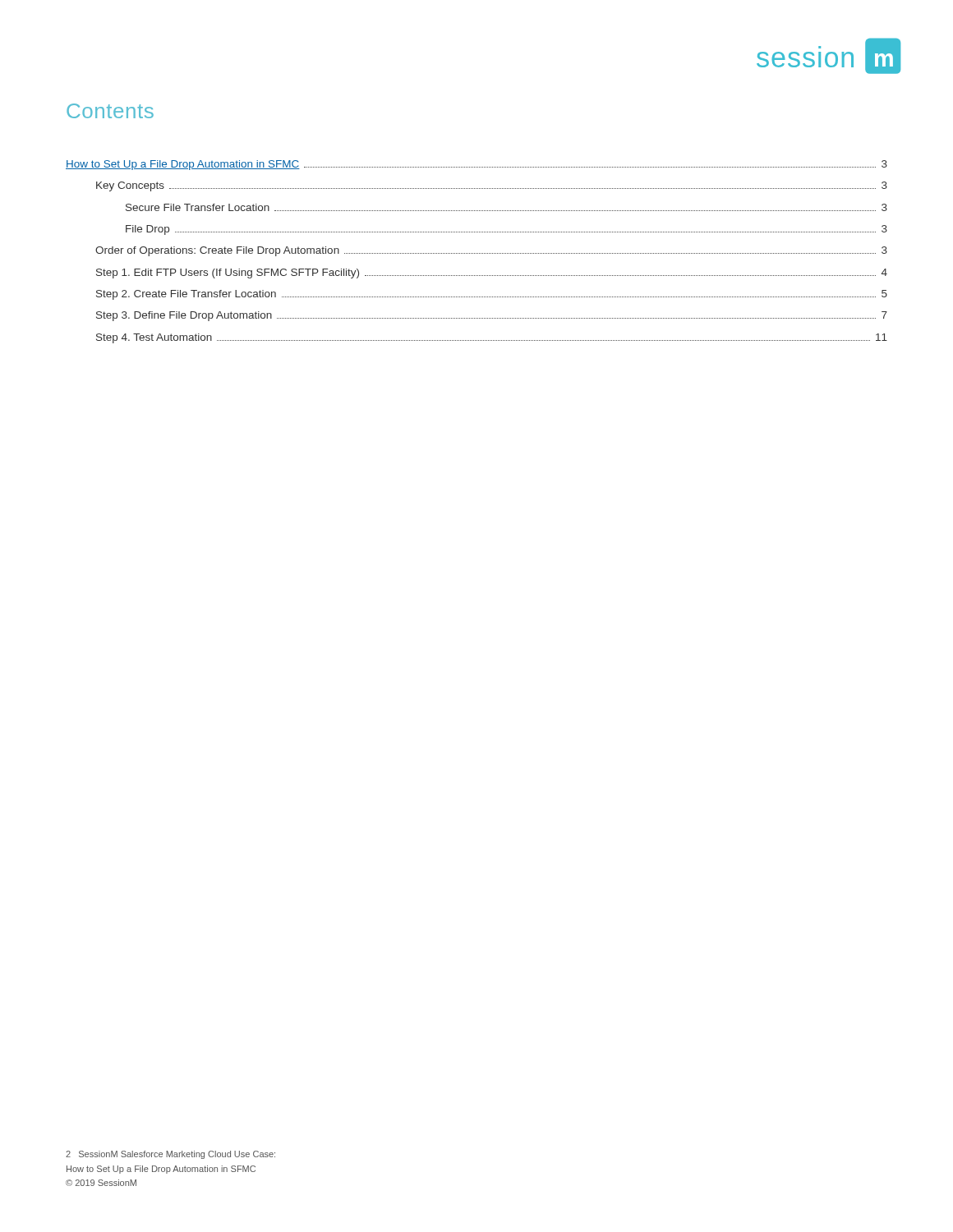Point to the block beginning "Step 4. Test"
Image resolution: width=953 pixels, height=1232 pixels.
pos(491,337)
